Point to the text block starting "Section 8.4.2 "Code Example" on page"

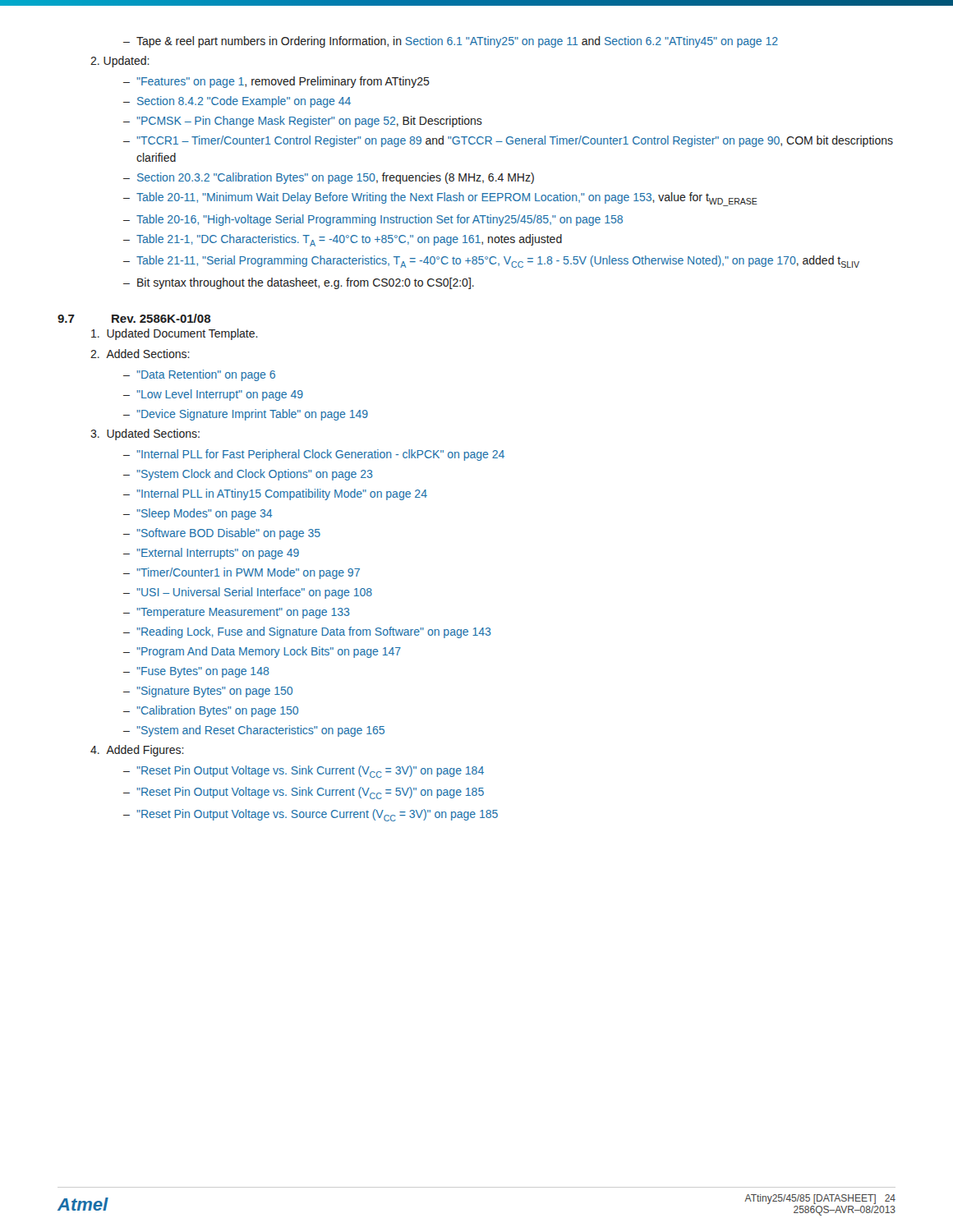[x=244, y=101]
